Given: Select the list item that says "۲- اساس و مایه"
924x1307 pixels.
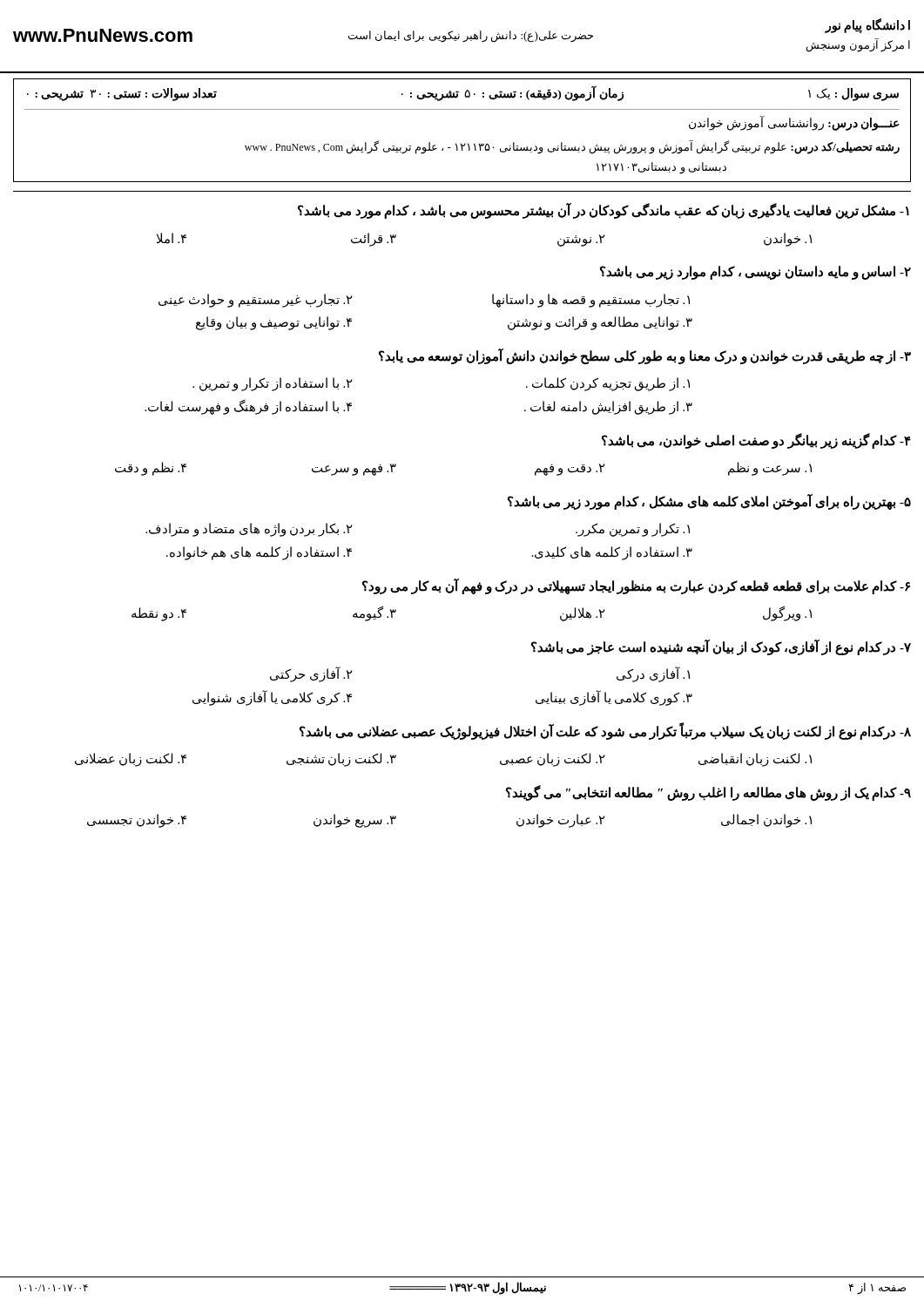Looking at the screenshot, I should pos(755,273).
